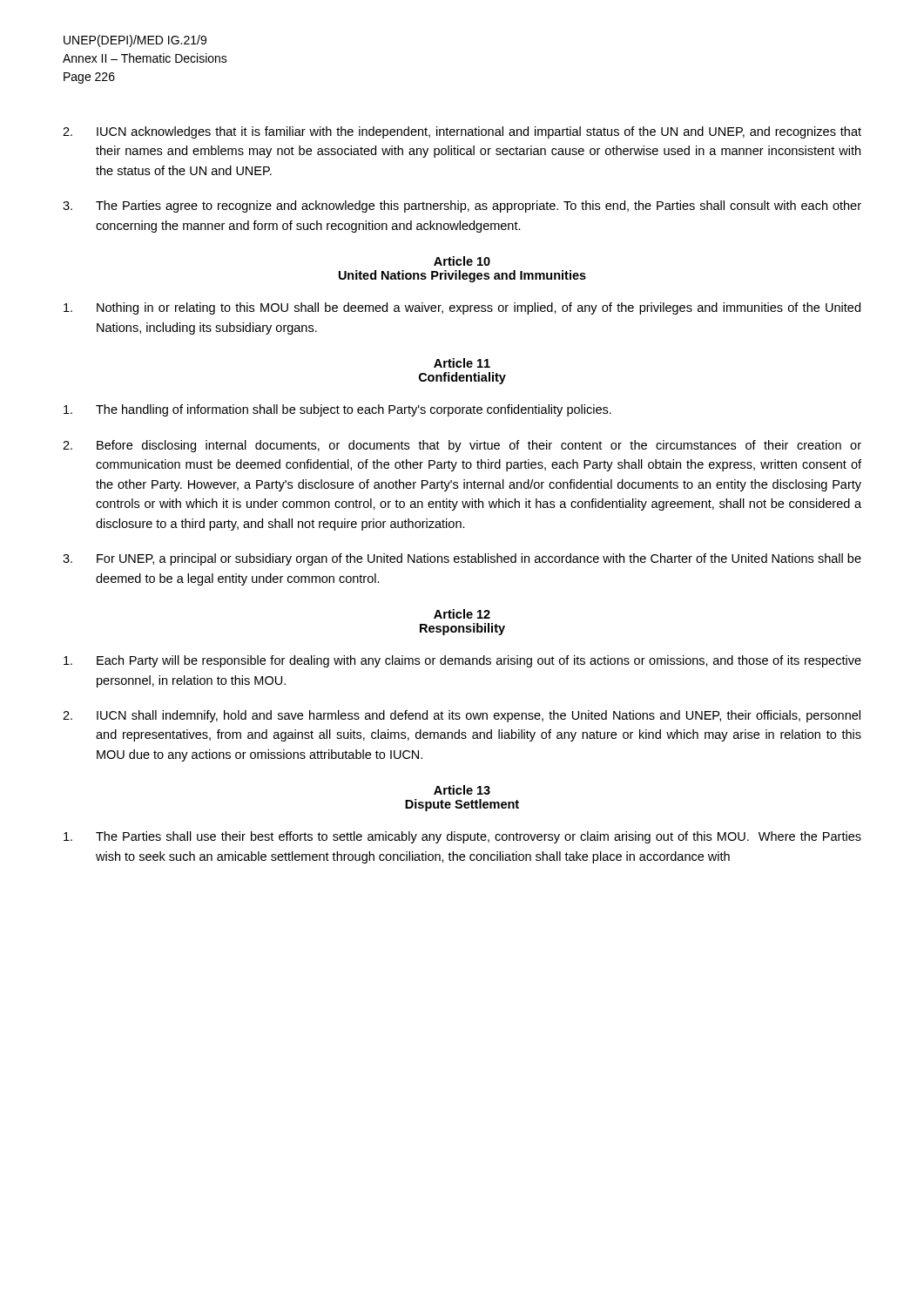924x1307 pixels.
Task: Select the list item containing "2. IUCN acknowledges"
Action: 462,151
